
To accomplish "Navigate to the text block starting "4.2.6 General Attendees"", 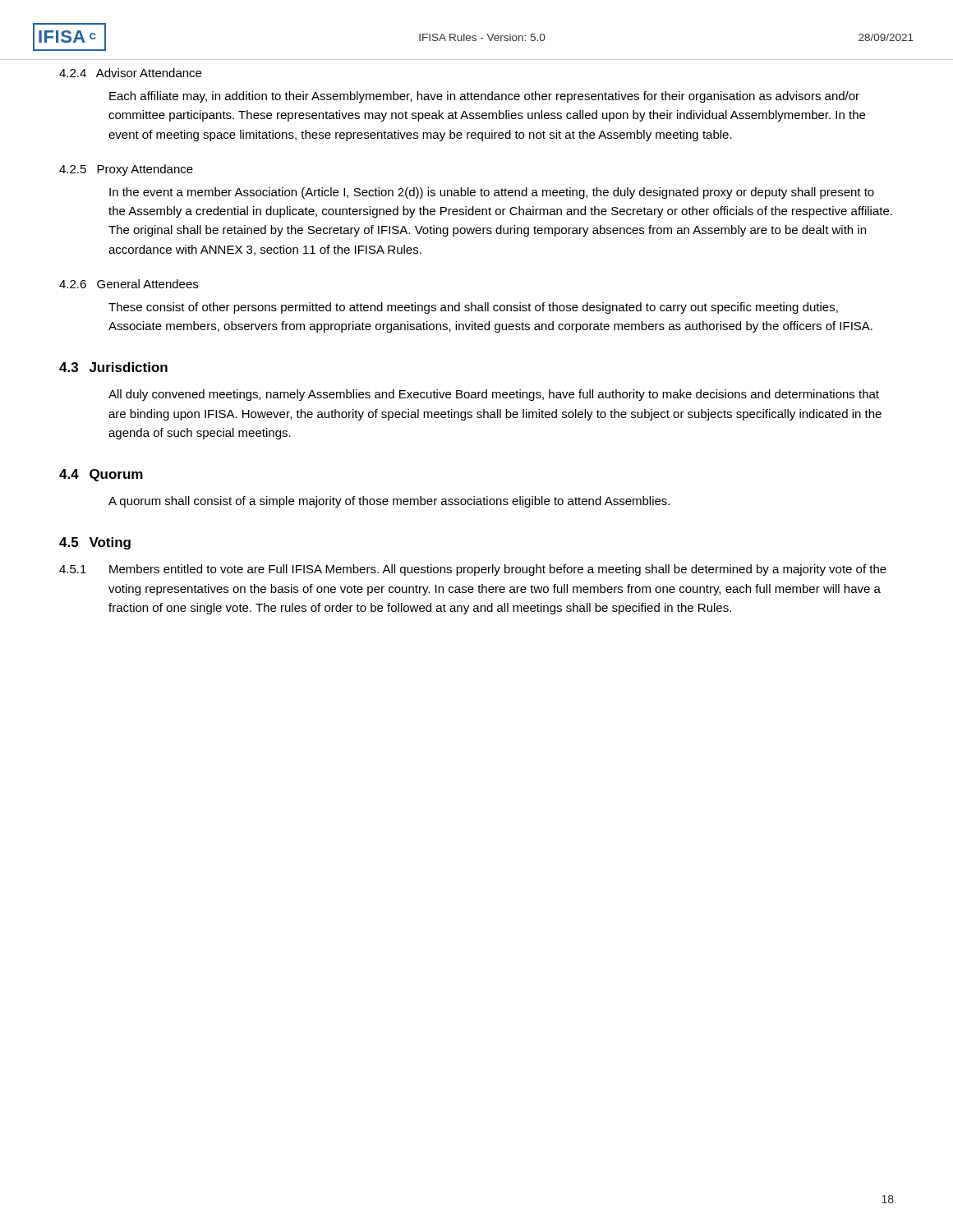I will click(x=129, y=284).
